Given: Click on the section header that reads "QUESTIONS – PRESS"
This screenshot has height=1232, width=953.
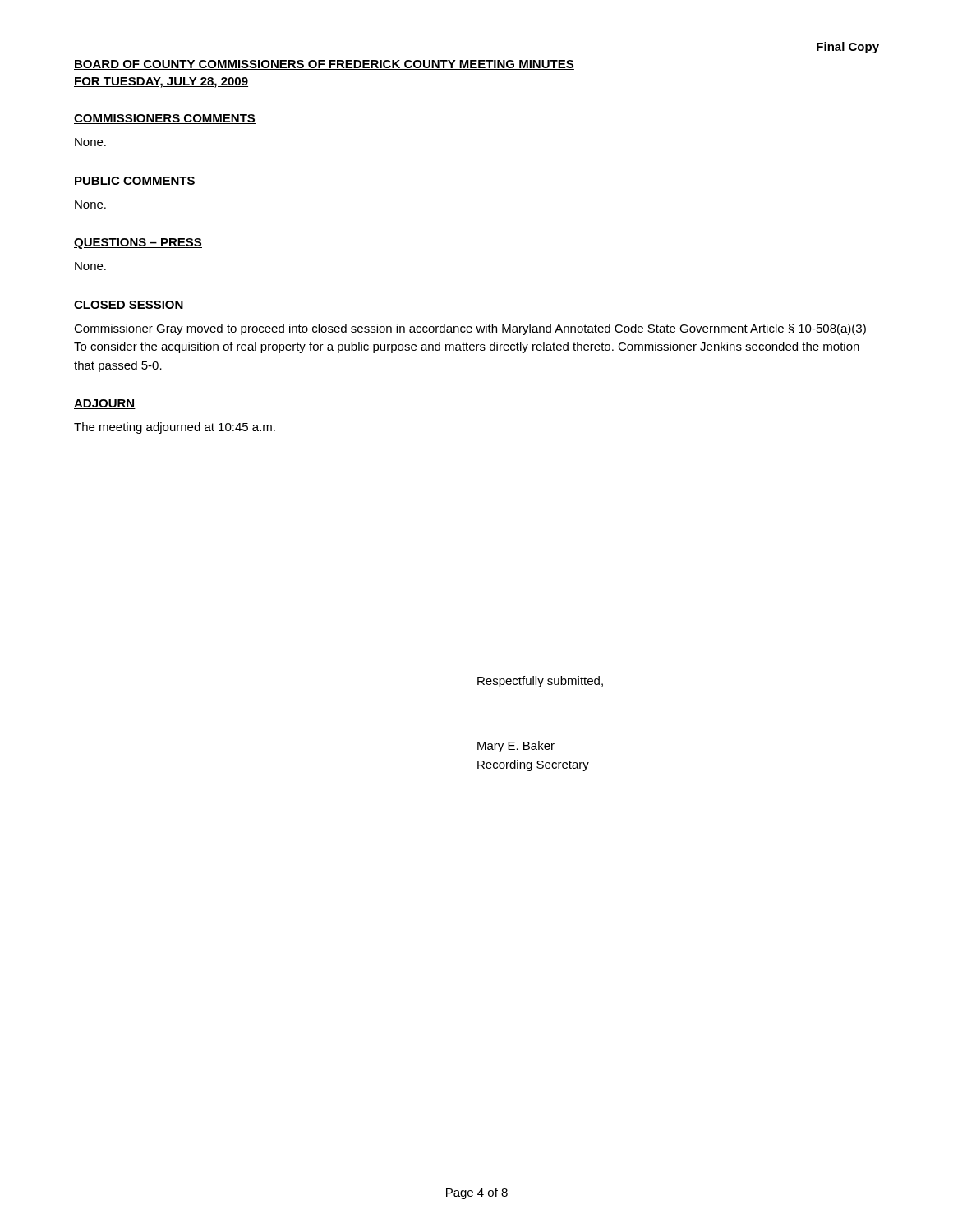Looking at the screenshot, I should (138, 242).
